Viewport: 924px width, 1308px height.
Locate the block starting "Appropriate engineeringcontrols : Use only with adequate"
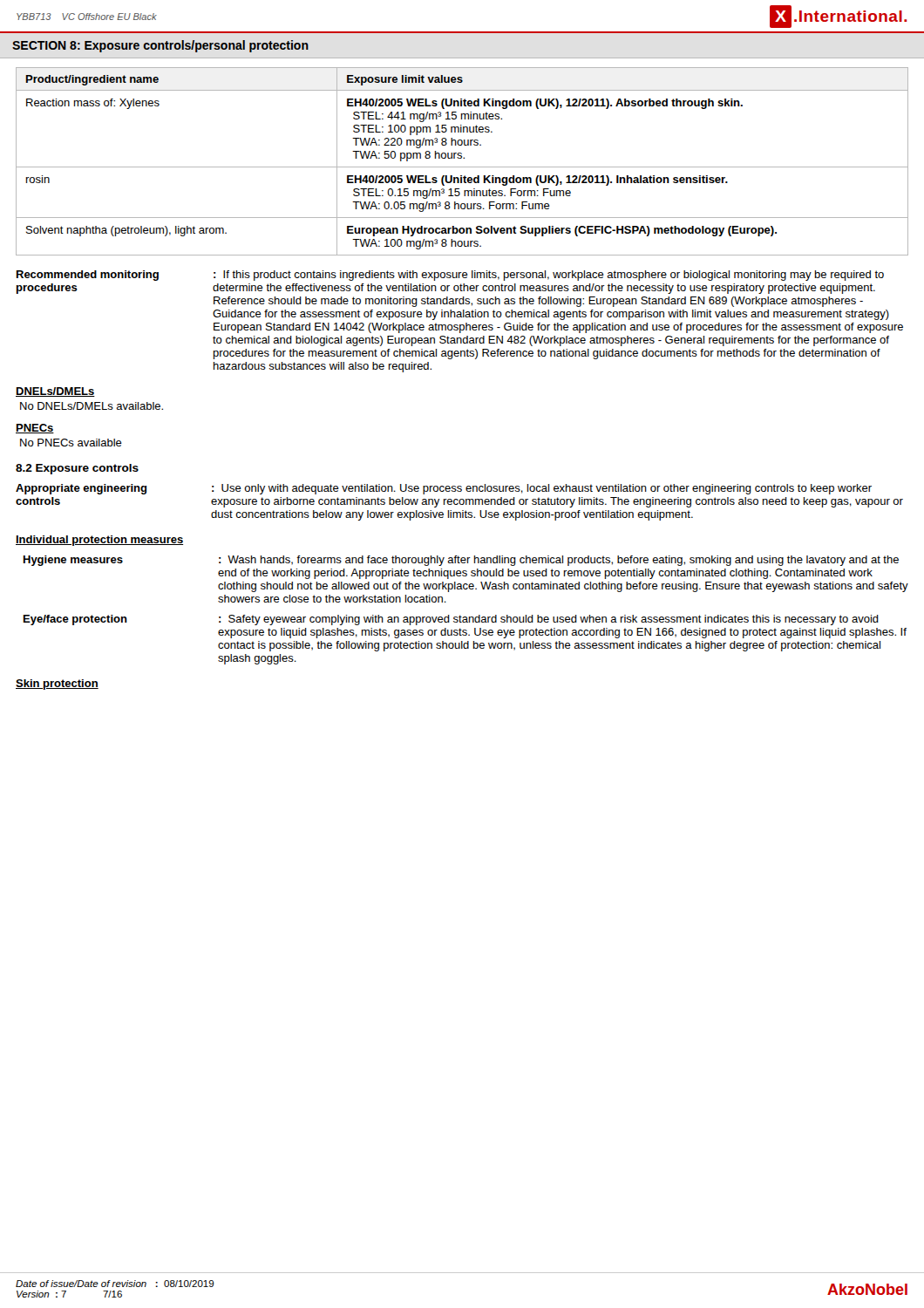click(x=462, y=501)
